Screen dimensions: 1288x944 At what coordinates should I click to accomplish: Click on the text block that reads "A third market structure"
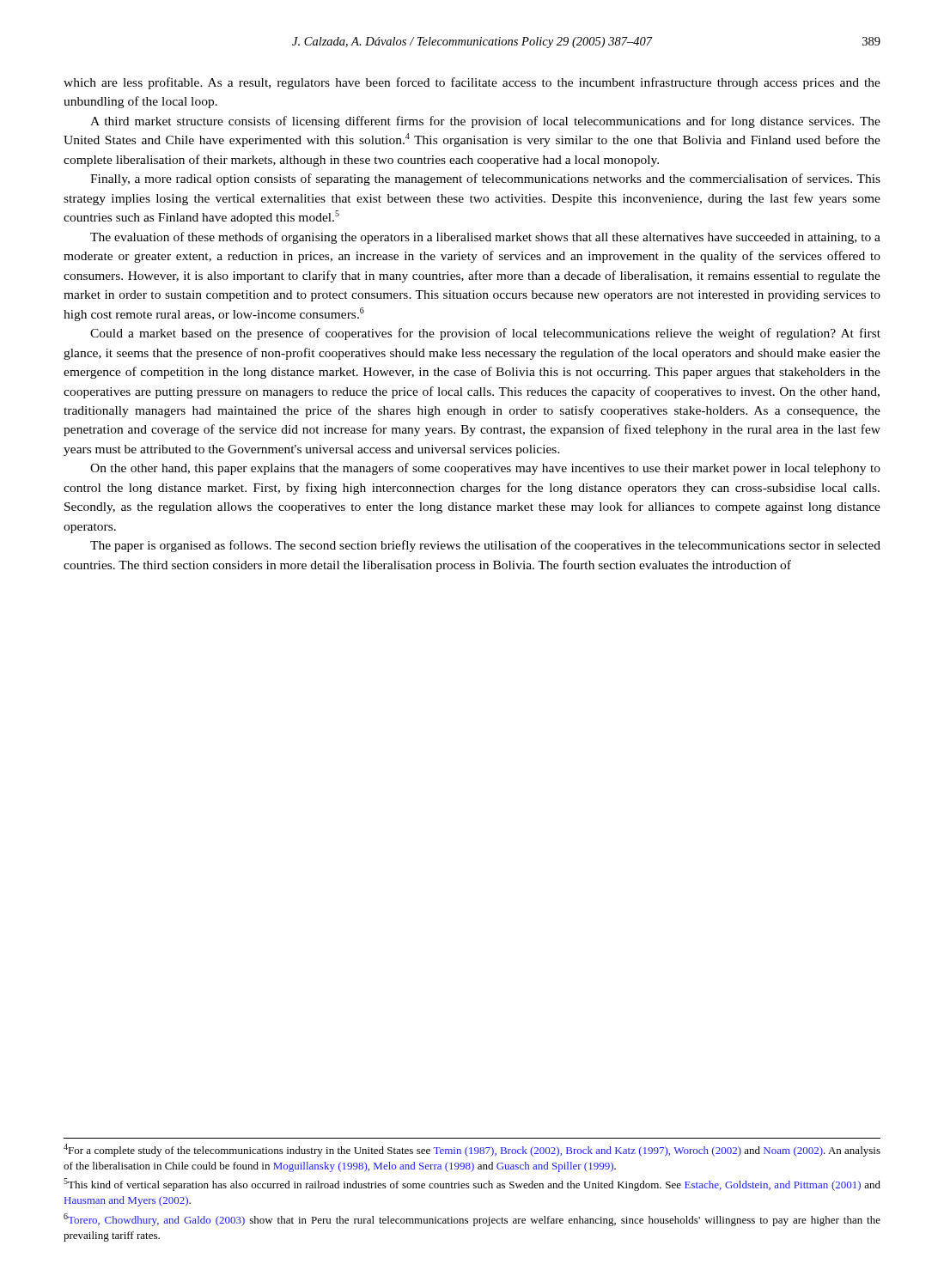point(472,141)
